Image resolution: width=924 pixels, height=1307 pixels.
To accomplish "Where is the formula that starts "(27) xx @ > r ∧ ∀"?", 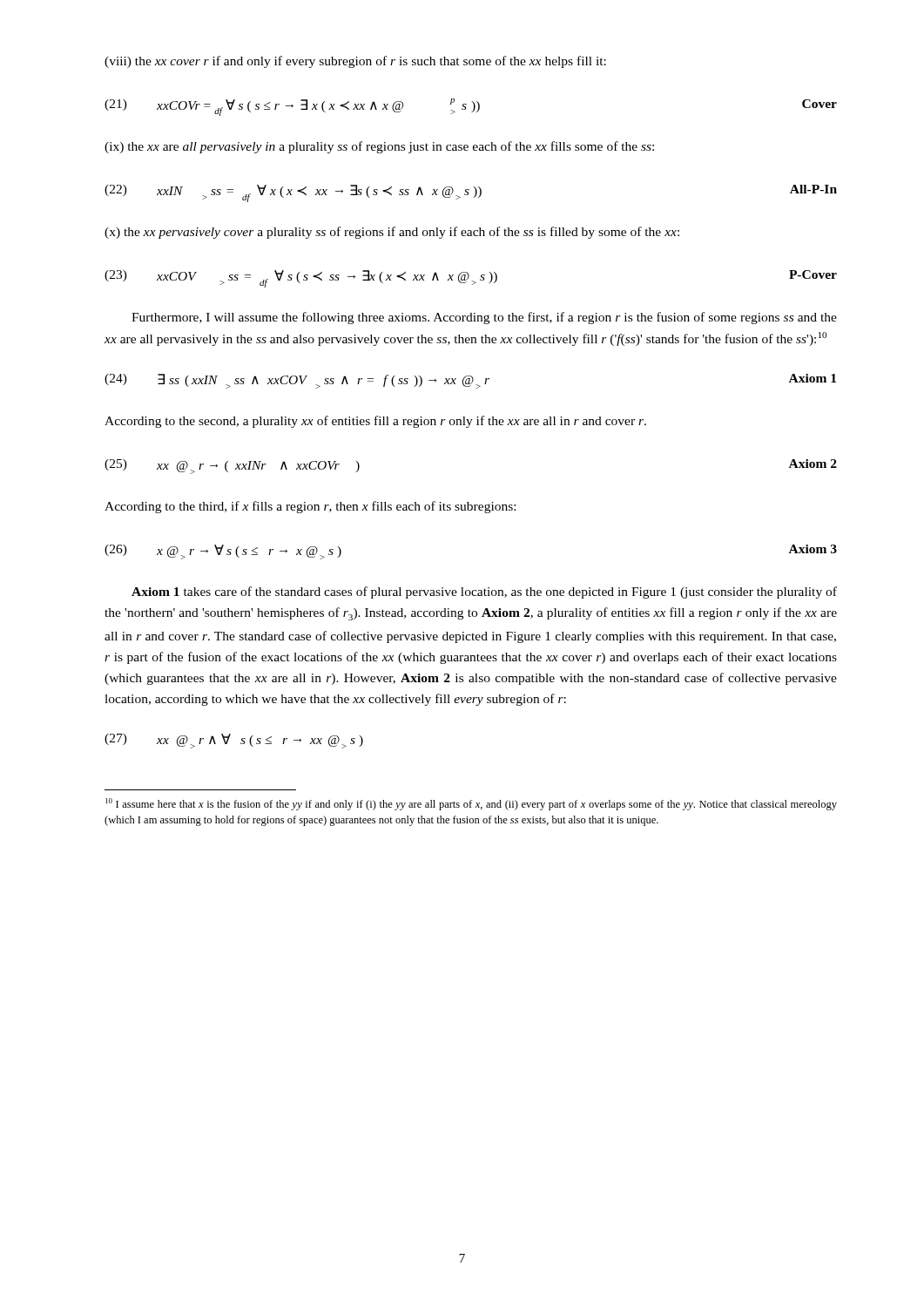I will point(258,741).
